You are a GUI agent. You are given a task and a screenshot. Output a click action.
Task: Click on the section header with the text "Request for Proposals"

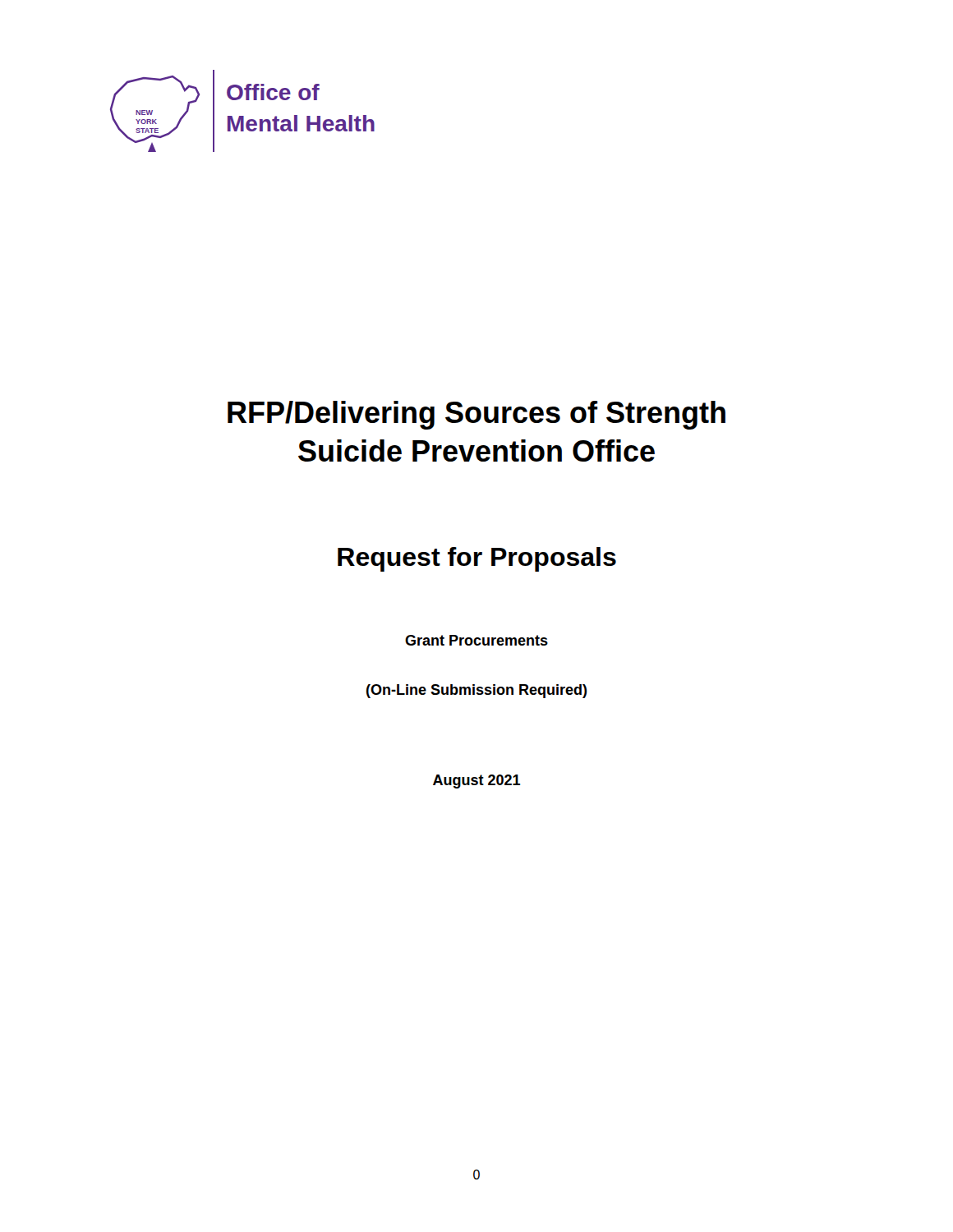476,557
